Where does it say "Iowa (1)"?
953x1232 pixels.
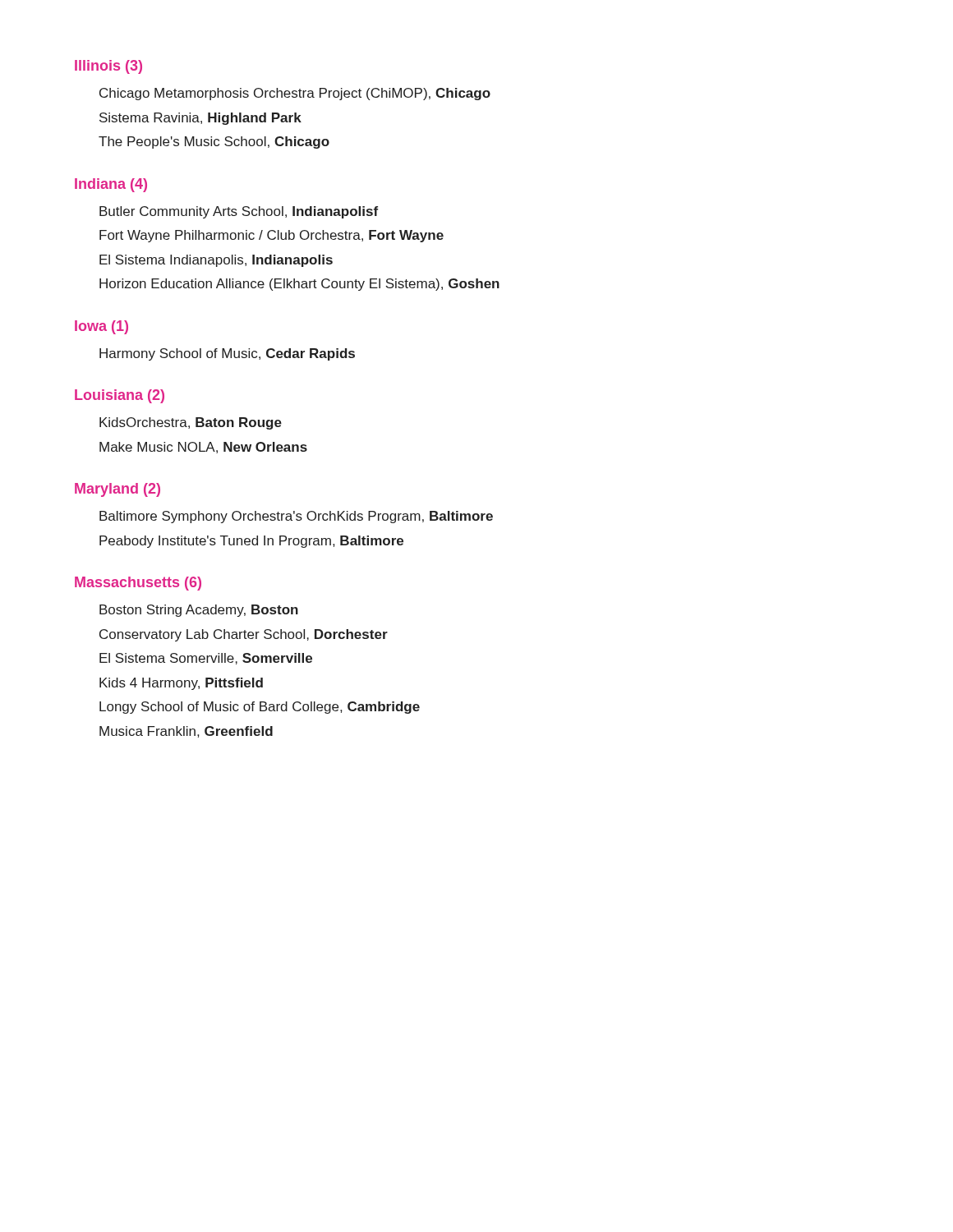click(x=101, y=326)
